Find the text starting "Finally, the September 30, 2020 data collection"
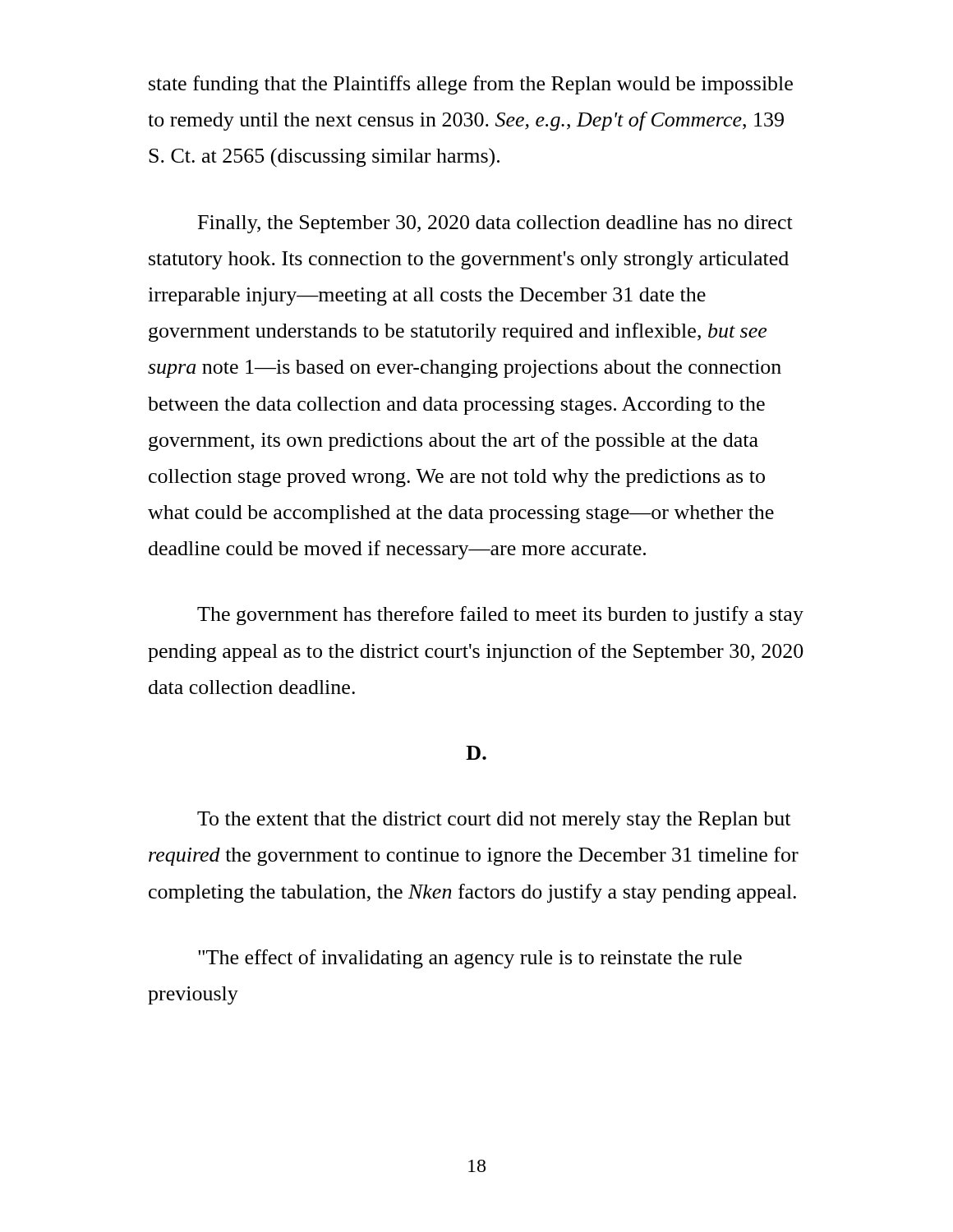953x1232 pixels. point(495,224)
